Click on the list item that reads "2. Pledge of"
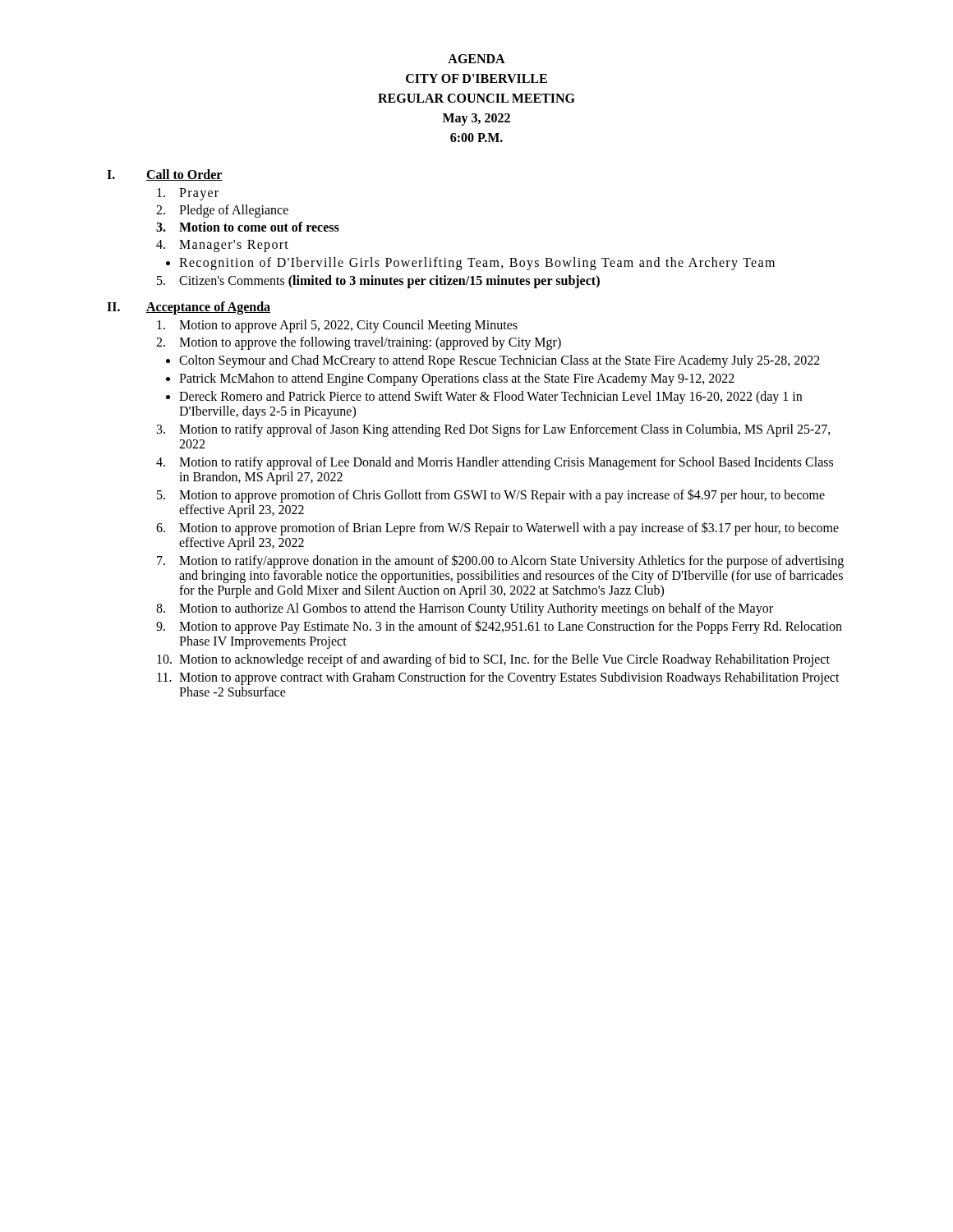The height and width of the screenshot is (1232, 953). click(222, 211)
